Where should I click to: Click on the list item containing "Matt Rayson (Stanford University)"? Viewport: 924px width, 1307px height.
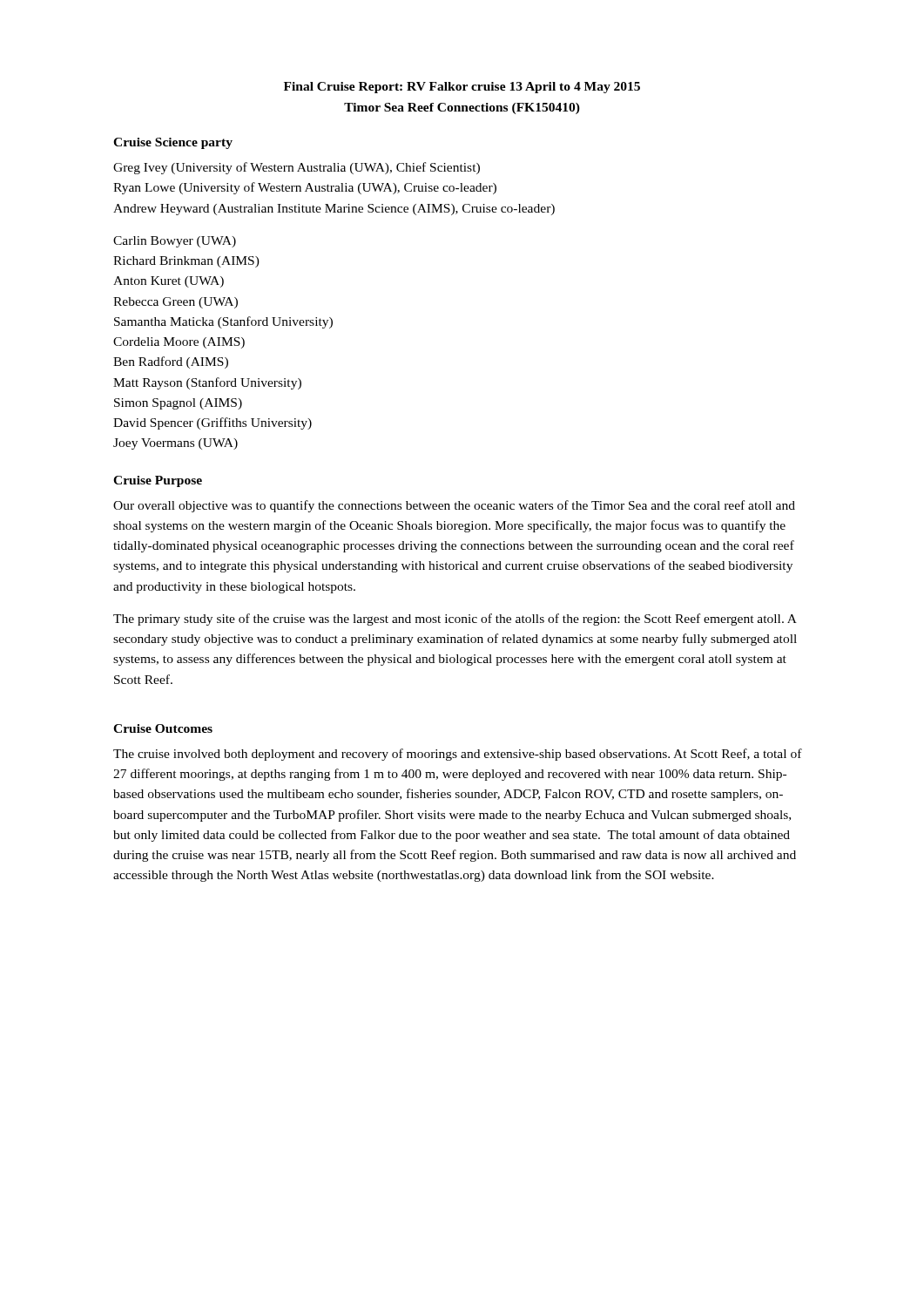(x=207, y=382)
